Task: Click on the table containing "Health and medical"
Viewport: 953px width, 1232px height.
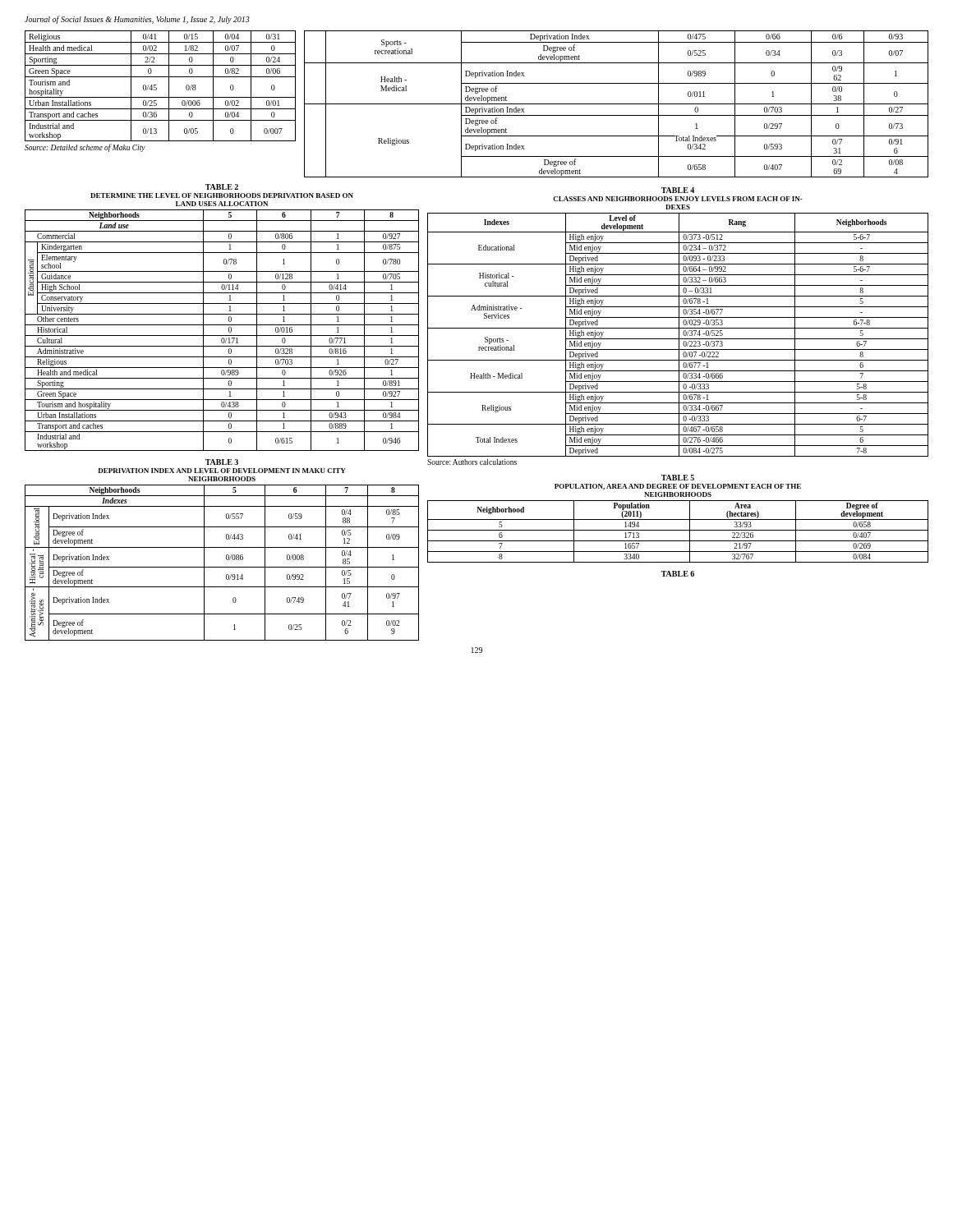Action: [x=222, y=330]
